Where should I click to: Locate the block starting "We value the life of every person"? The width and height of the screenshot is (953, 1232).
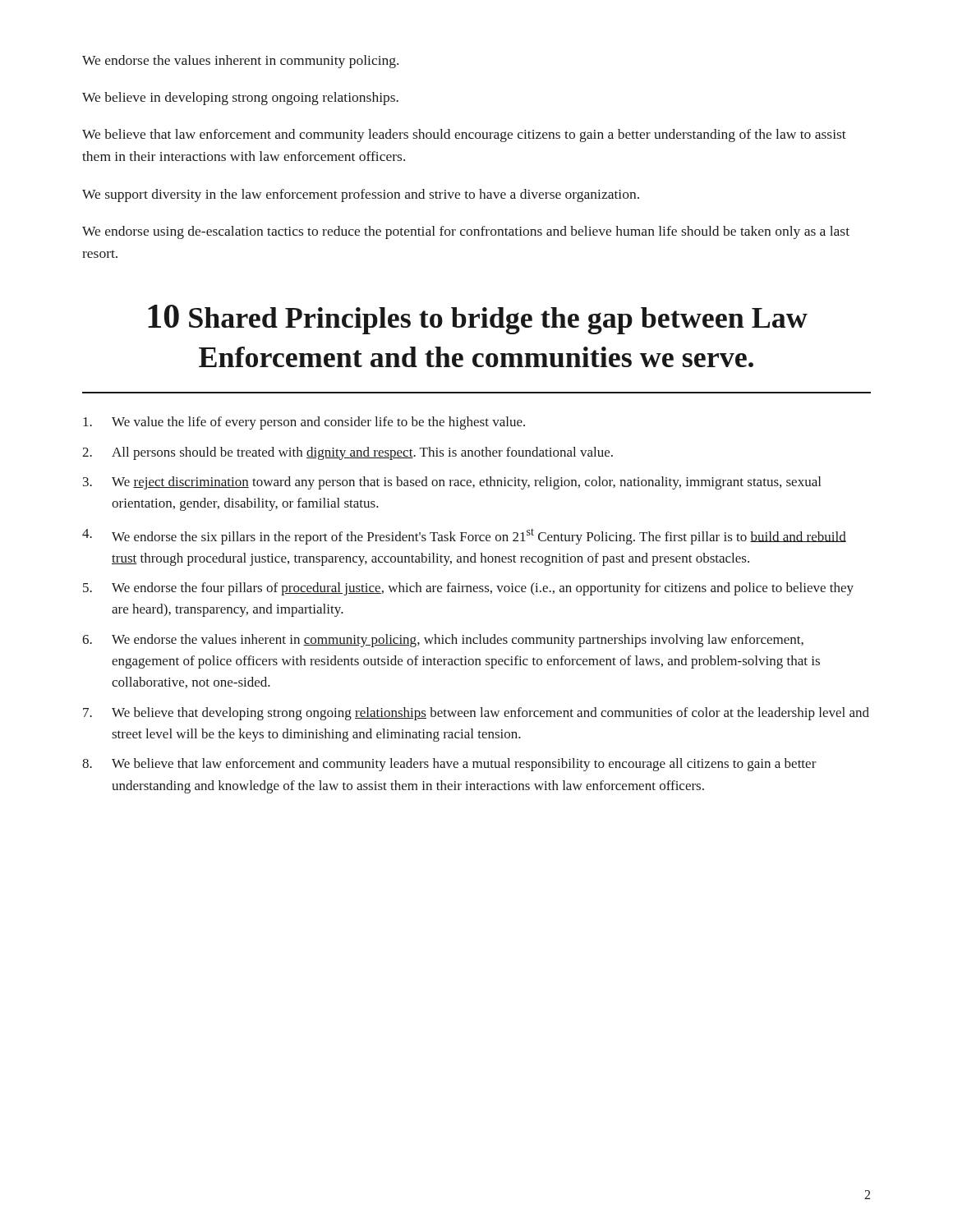click(476, 423)
